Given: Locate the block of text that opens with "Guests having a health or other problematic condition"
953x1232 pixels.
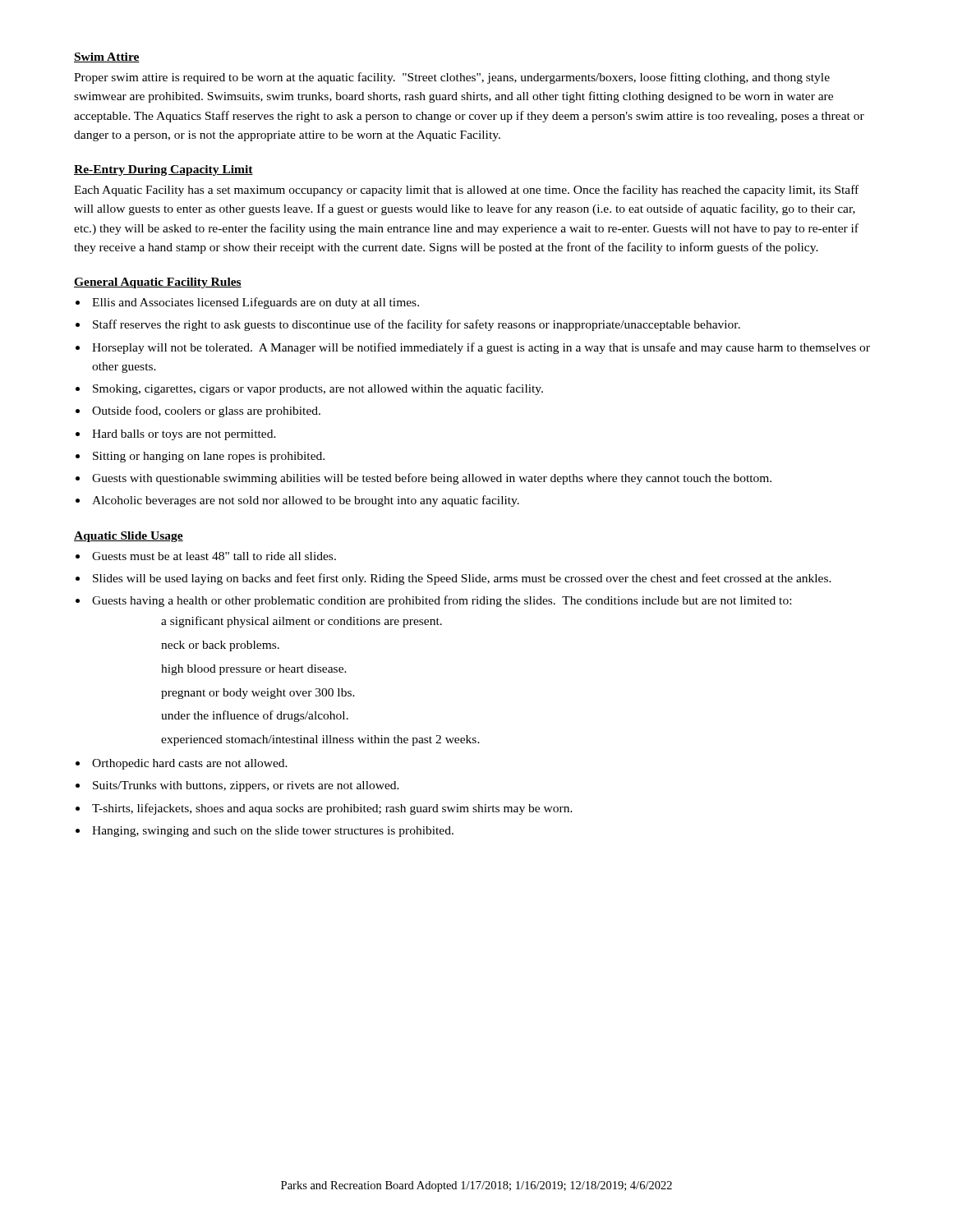Looking at the screenshot, I should [442, 601].
